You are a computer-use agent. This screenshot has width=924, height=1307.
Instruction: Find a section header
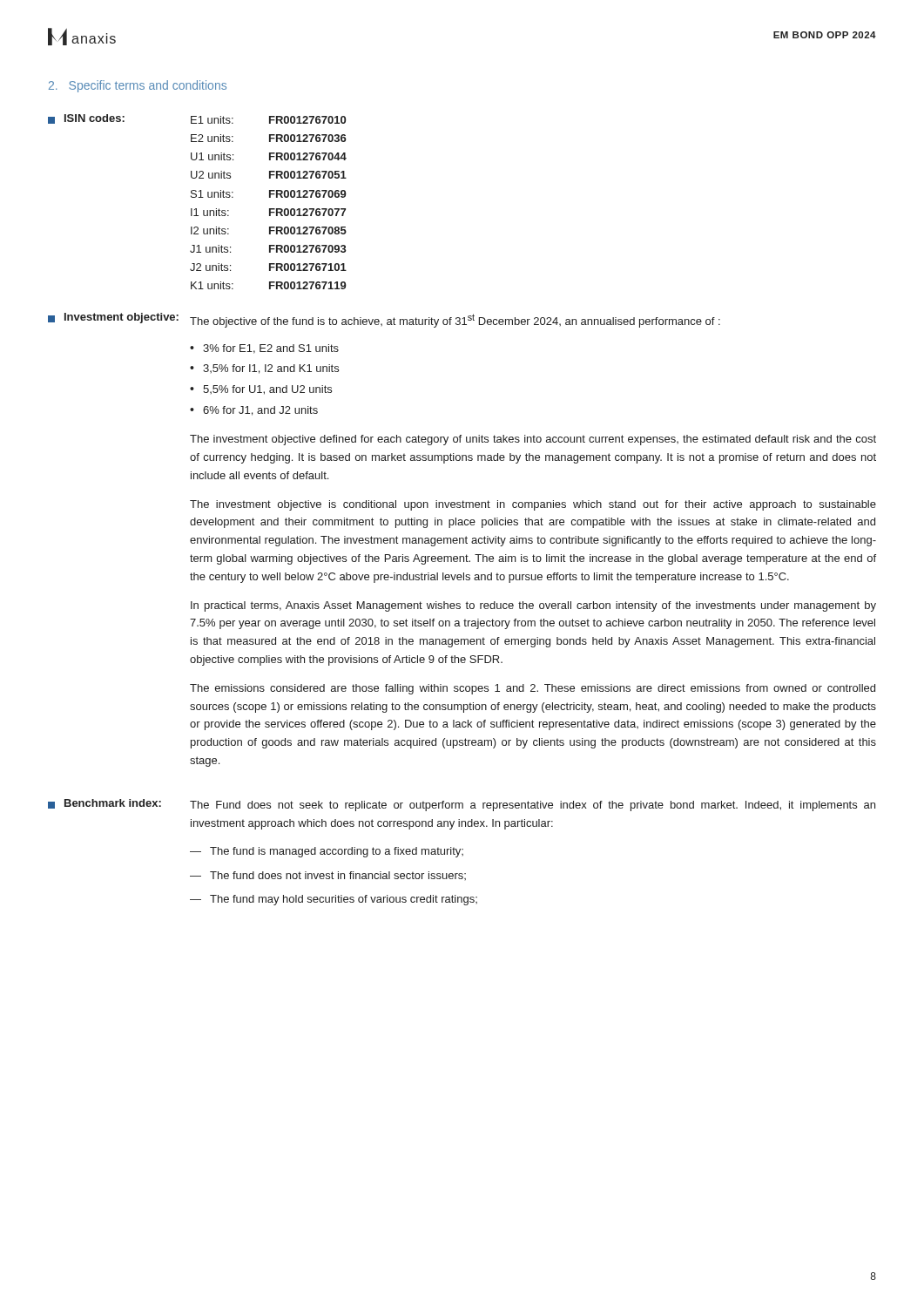click(137, 85)
